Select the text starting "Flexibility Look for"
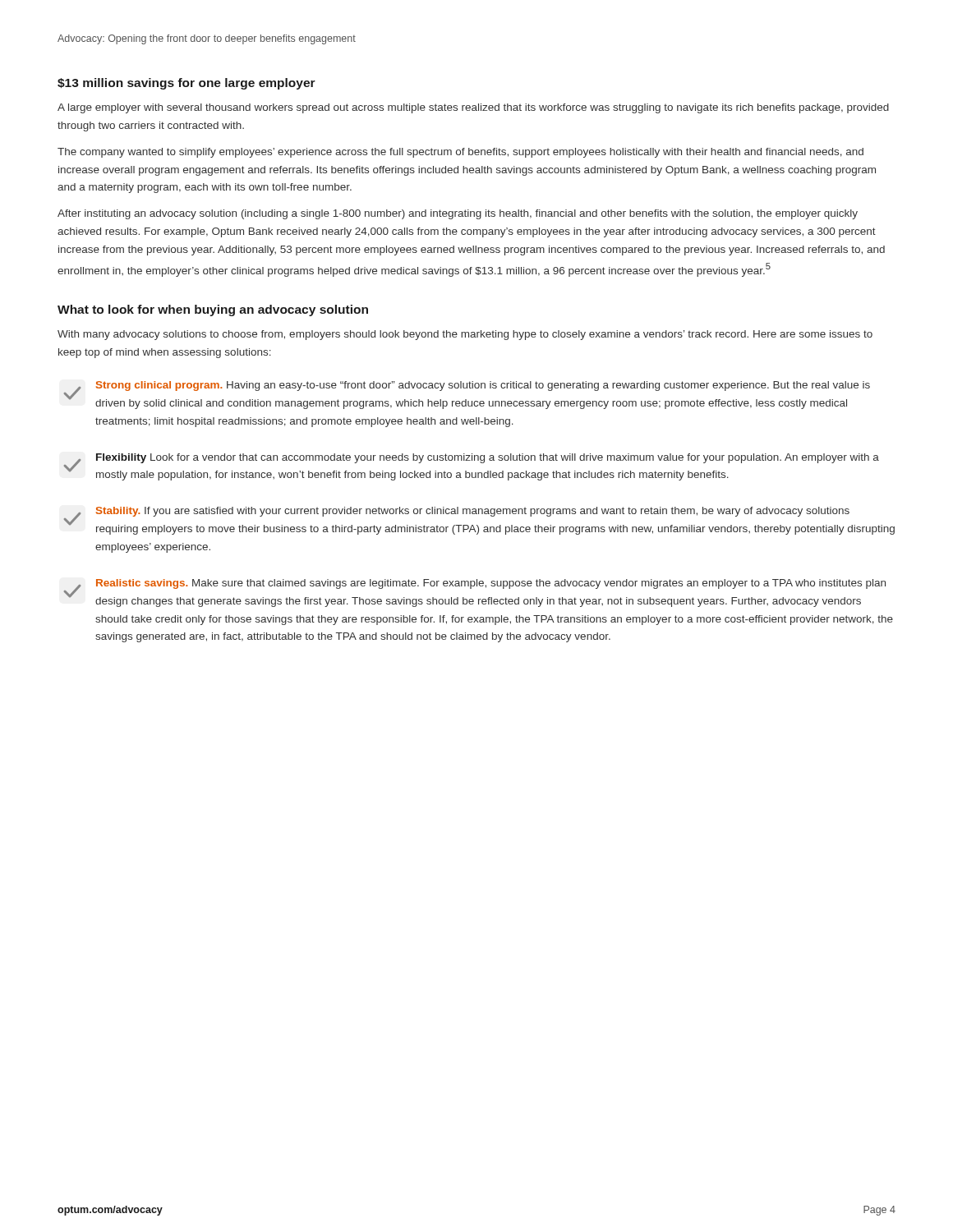 point(487,466)
